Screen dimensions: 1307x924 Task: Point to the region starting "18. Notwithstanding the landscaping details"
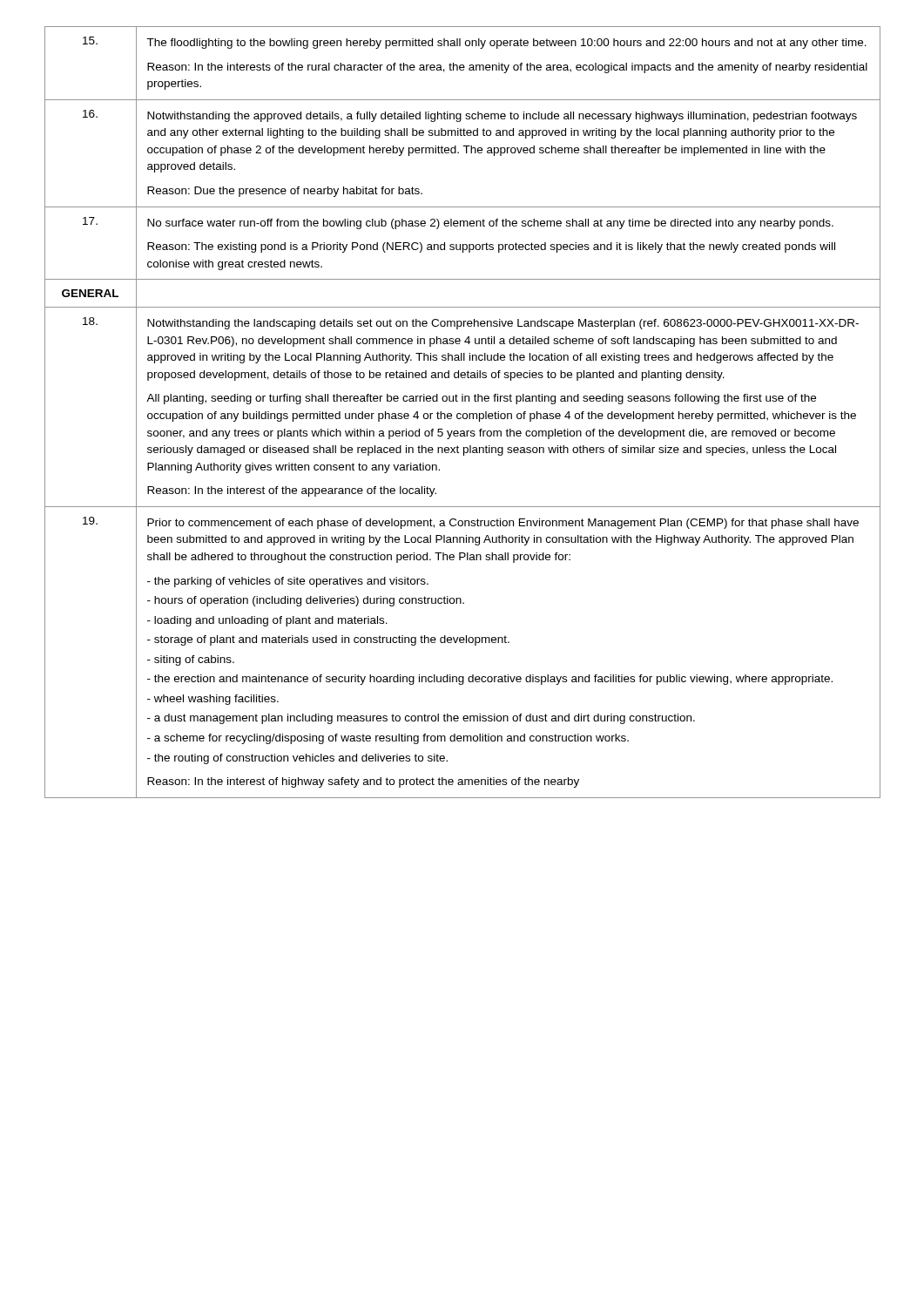point(462,407)
